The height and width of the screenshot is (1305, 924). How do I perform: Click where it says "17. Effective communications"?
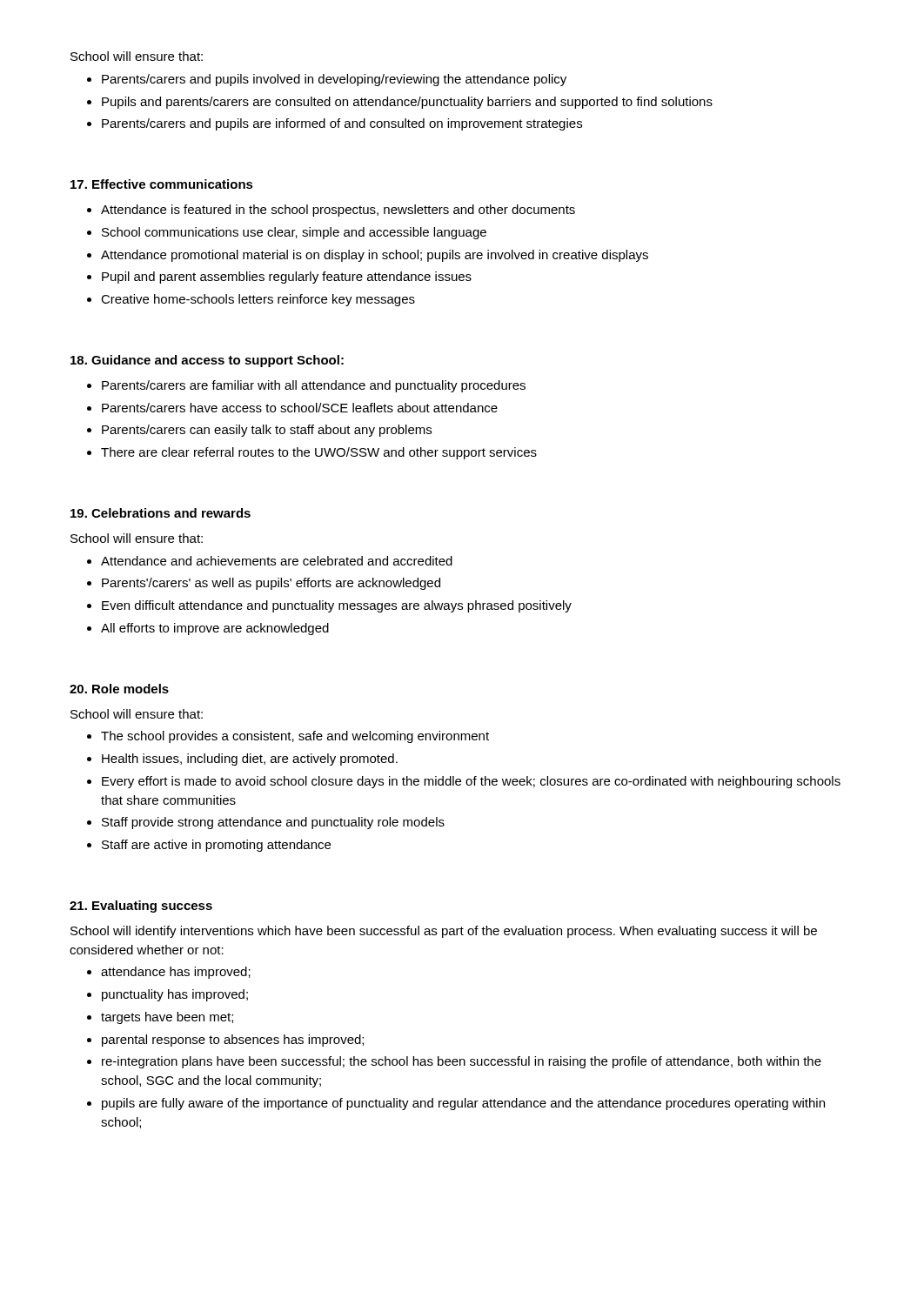click(x=161, y=184)
